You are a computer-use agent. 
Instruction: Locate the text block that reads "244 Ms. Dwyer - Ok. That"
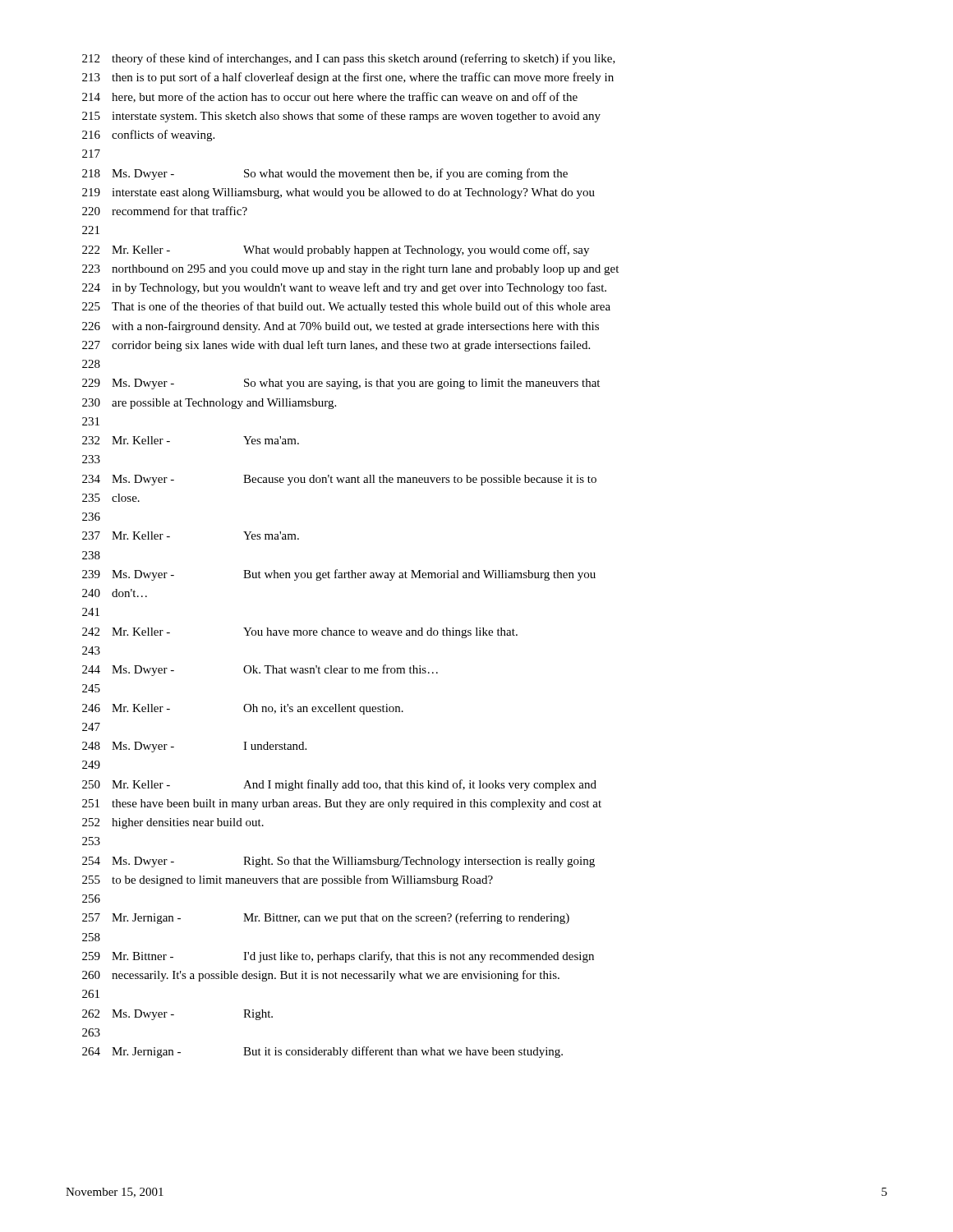click(260, 670)
